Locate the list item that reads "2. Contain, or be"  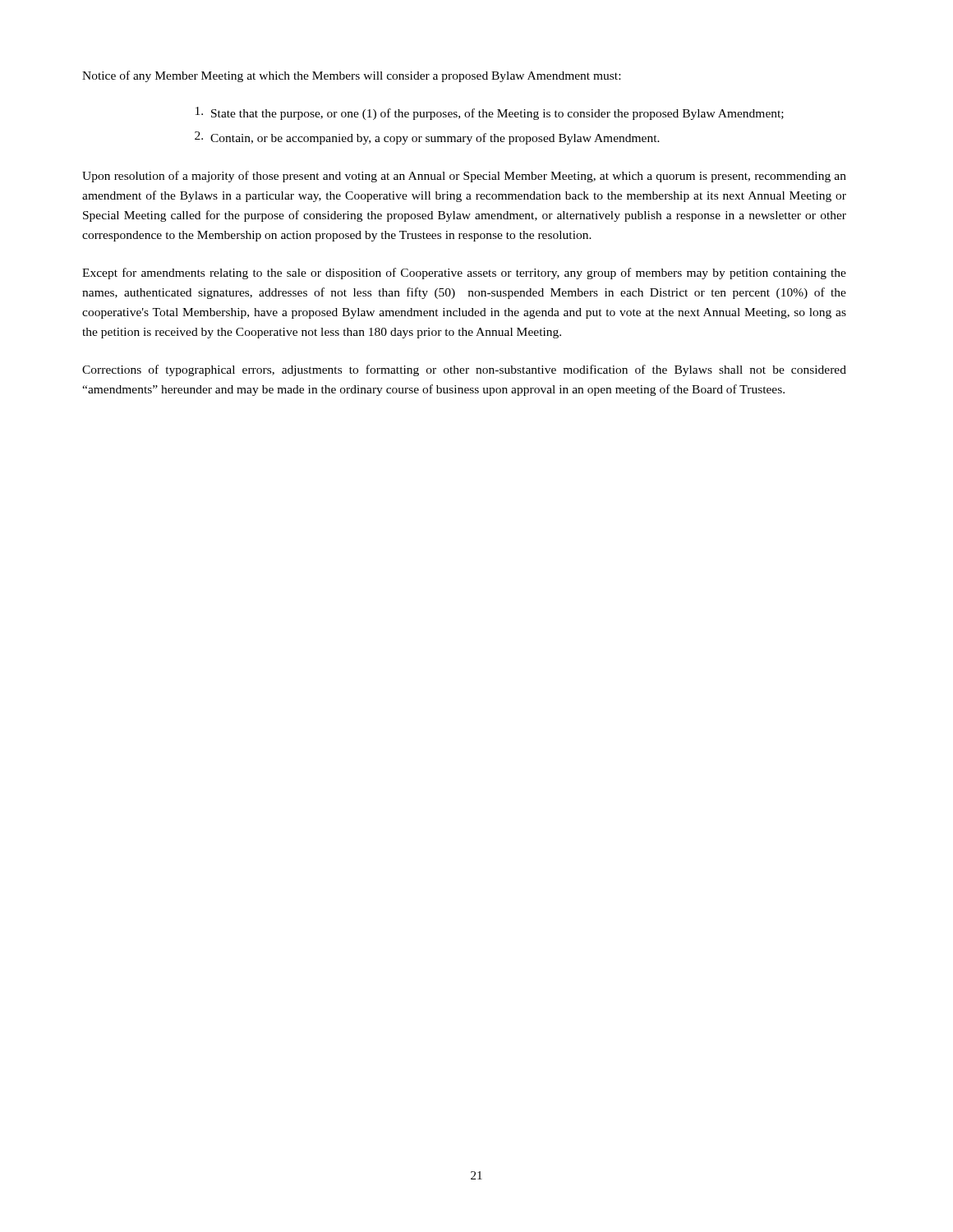[513, 138]
